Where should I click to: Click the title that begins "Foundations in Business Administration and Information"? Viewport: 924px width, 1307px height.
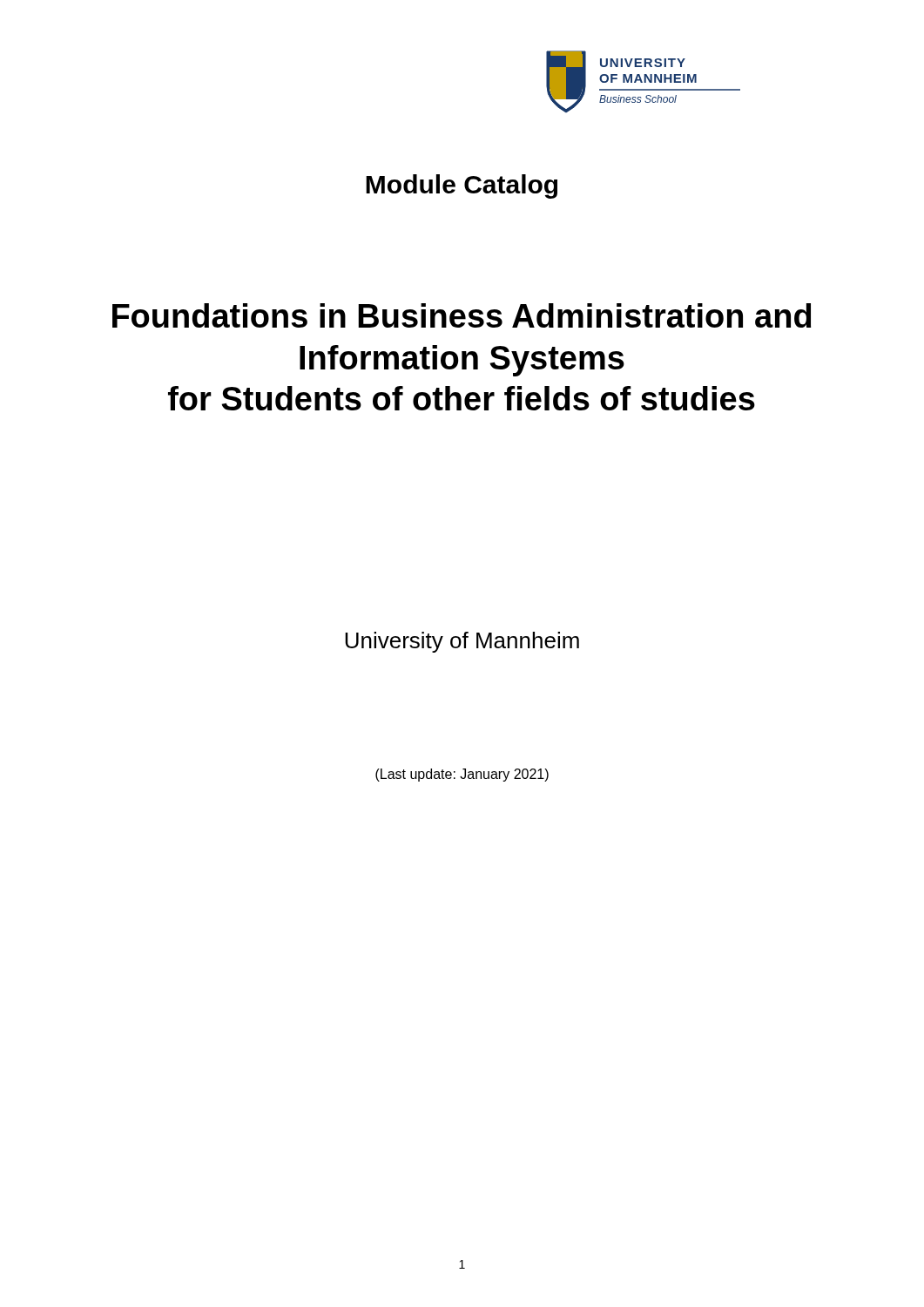(x=462, y=358)
